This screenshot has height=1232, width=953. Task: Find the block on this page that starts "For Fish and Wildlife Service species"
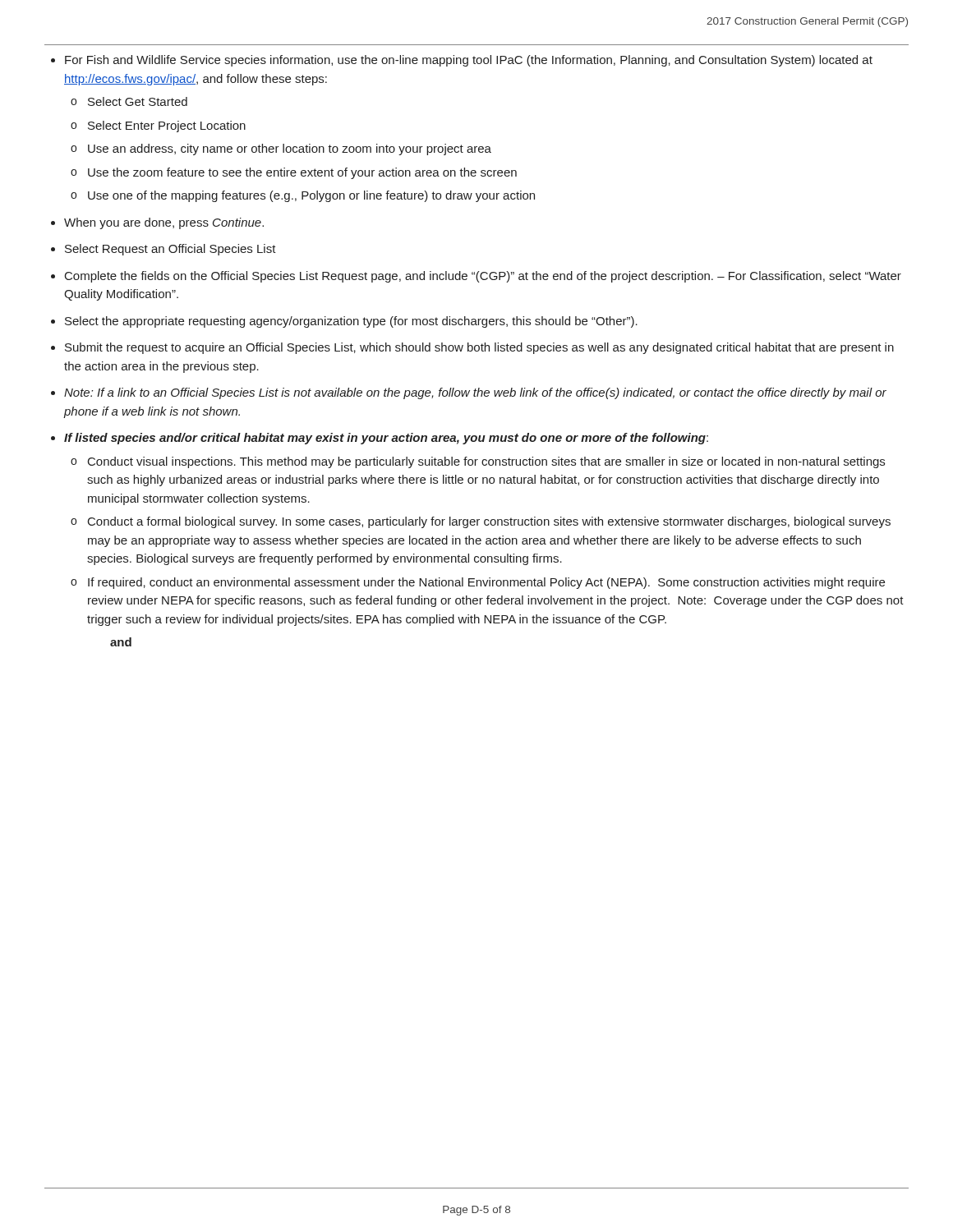[469, 61]
